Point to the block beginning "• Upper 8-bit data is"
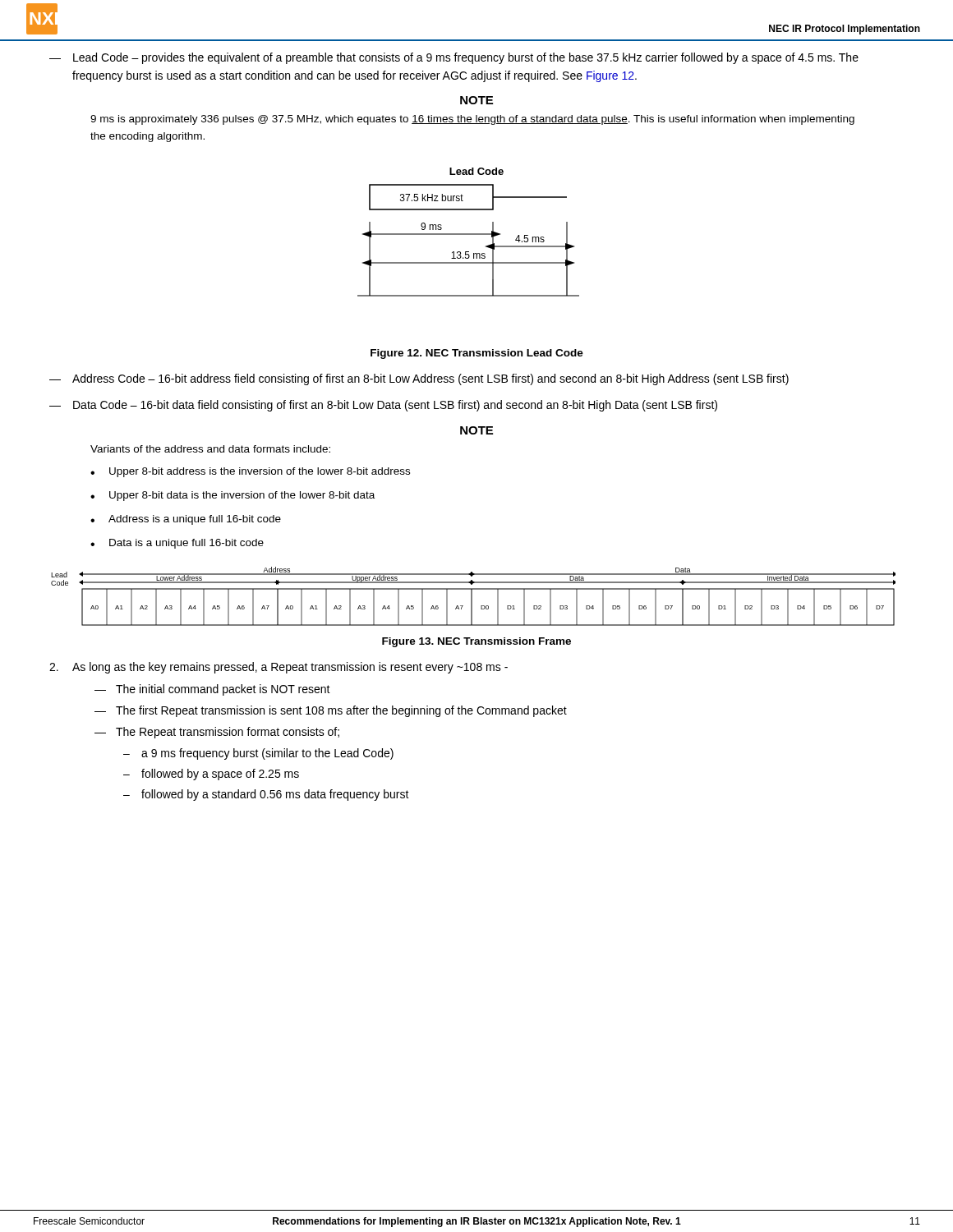This screenshot has width=953, height=1232. (x=233, y=496)
